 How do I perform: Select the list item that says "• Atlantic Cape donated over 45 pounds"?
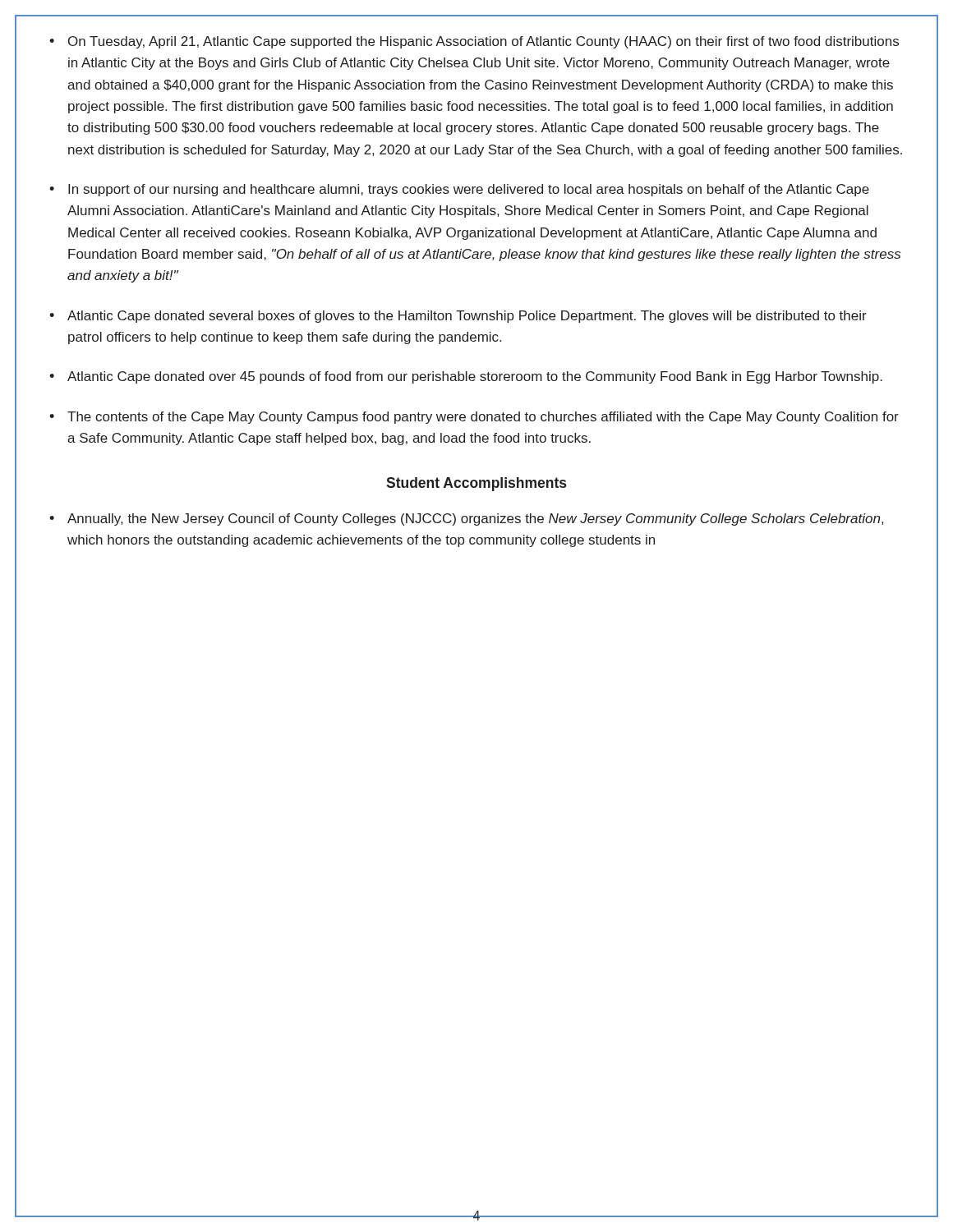(476, 377)
